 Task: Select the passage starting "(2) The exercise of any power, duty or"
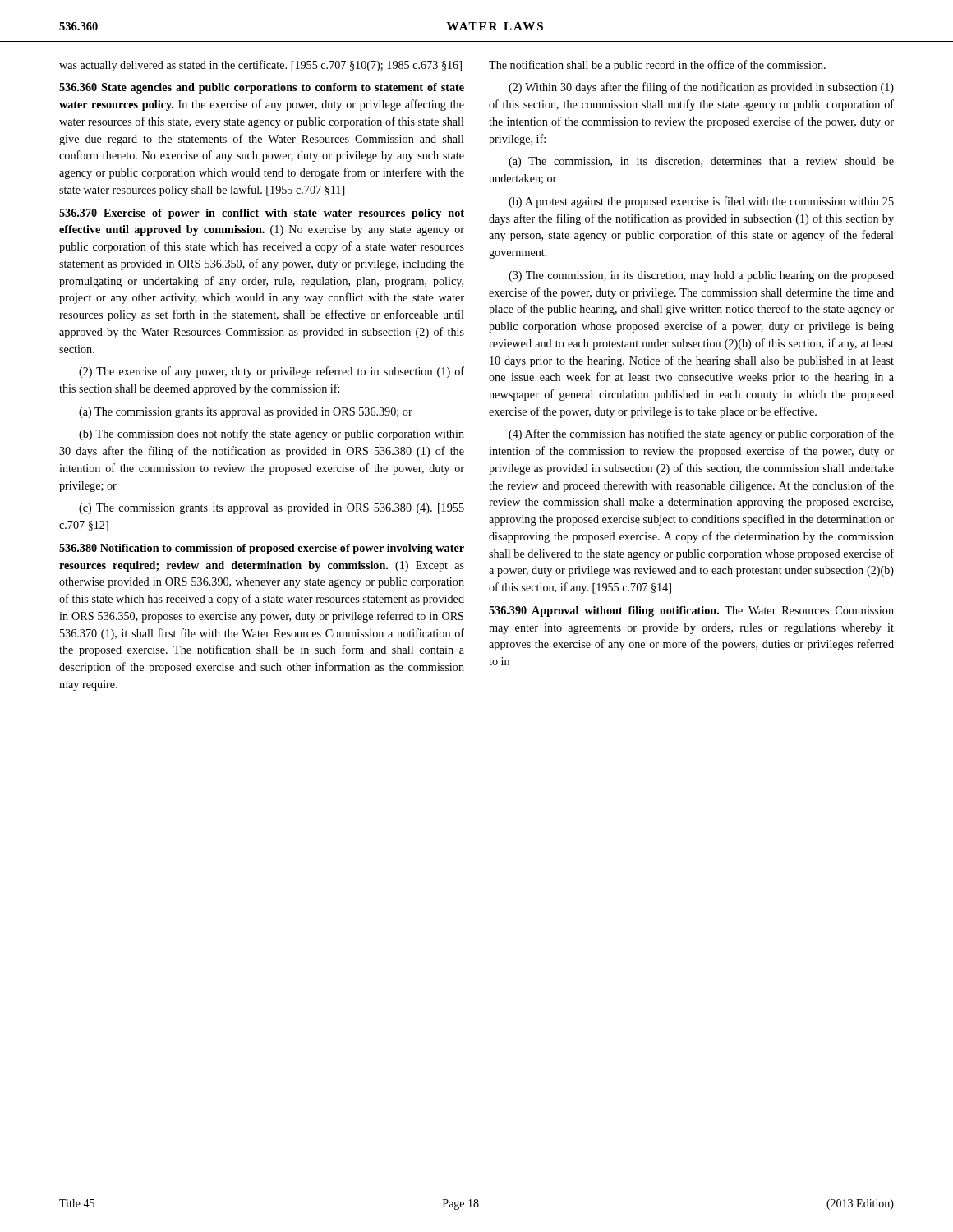pyautogui.click(x=262, y=380)
